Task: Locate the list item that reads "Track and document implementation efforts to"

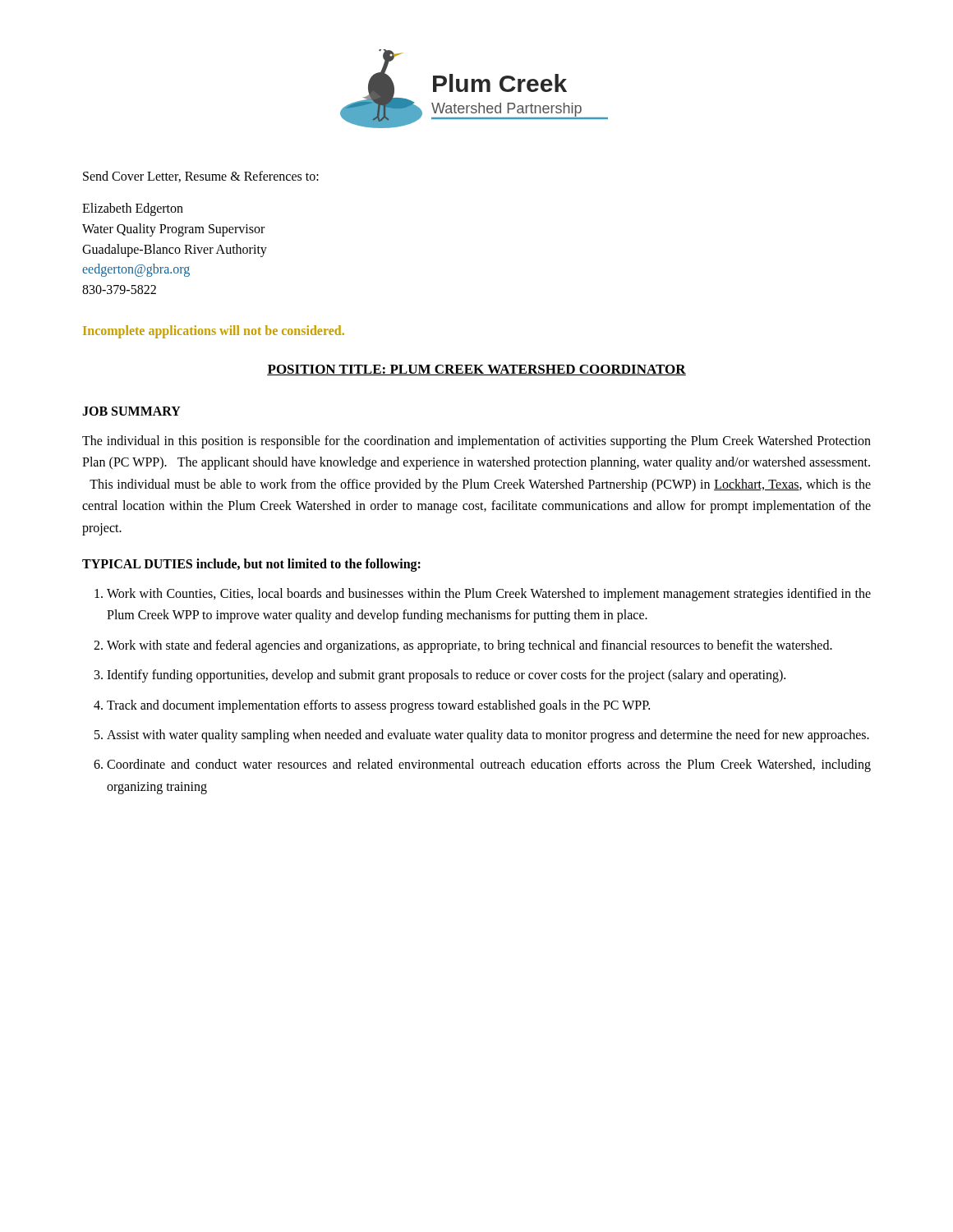Action: 379,705
